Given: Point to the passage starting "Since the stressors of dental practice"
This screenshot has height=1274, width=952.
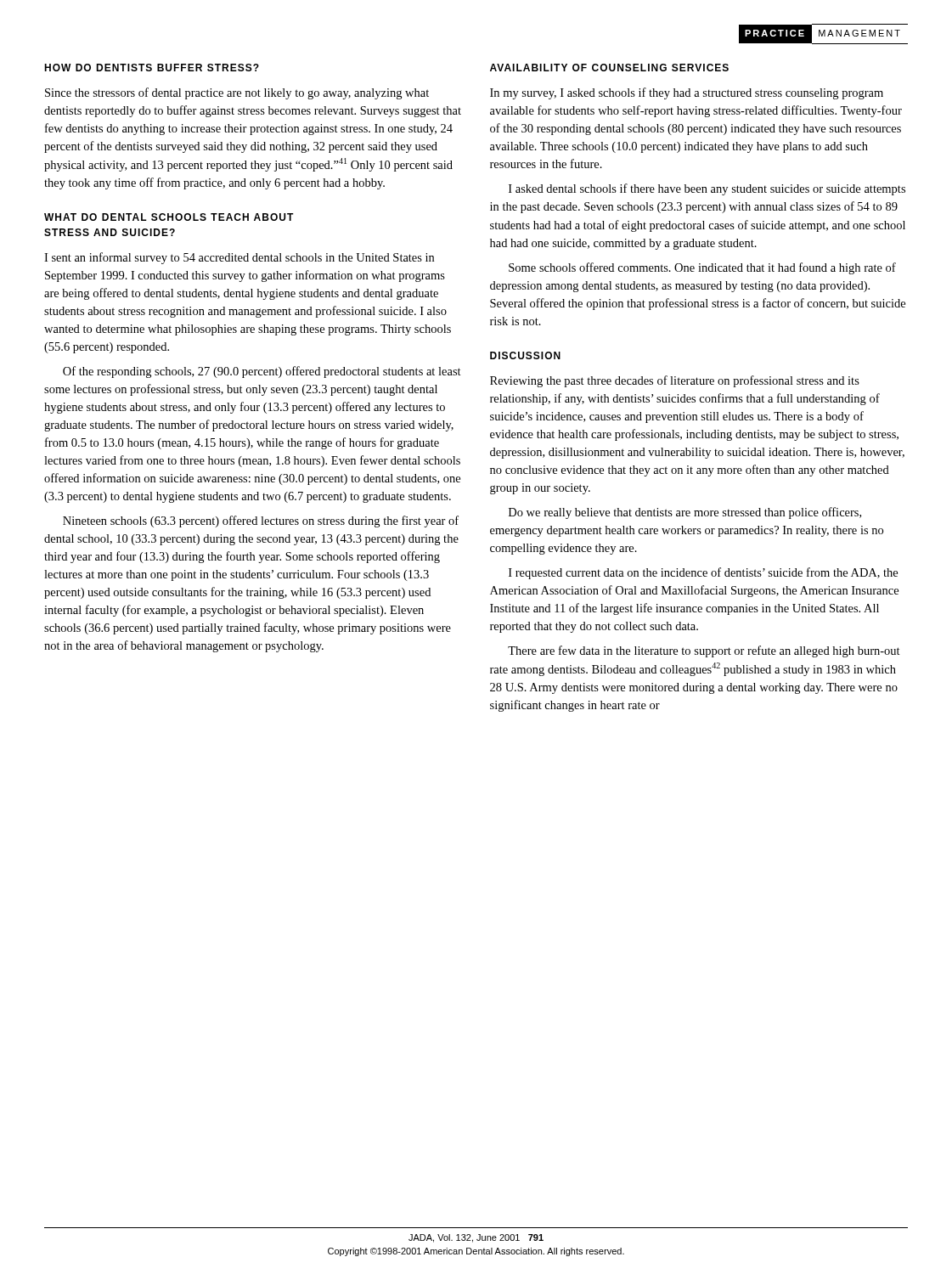Looking at the screenshot, I should click(x=253, y=138).
